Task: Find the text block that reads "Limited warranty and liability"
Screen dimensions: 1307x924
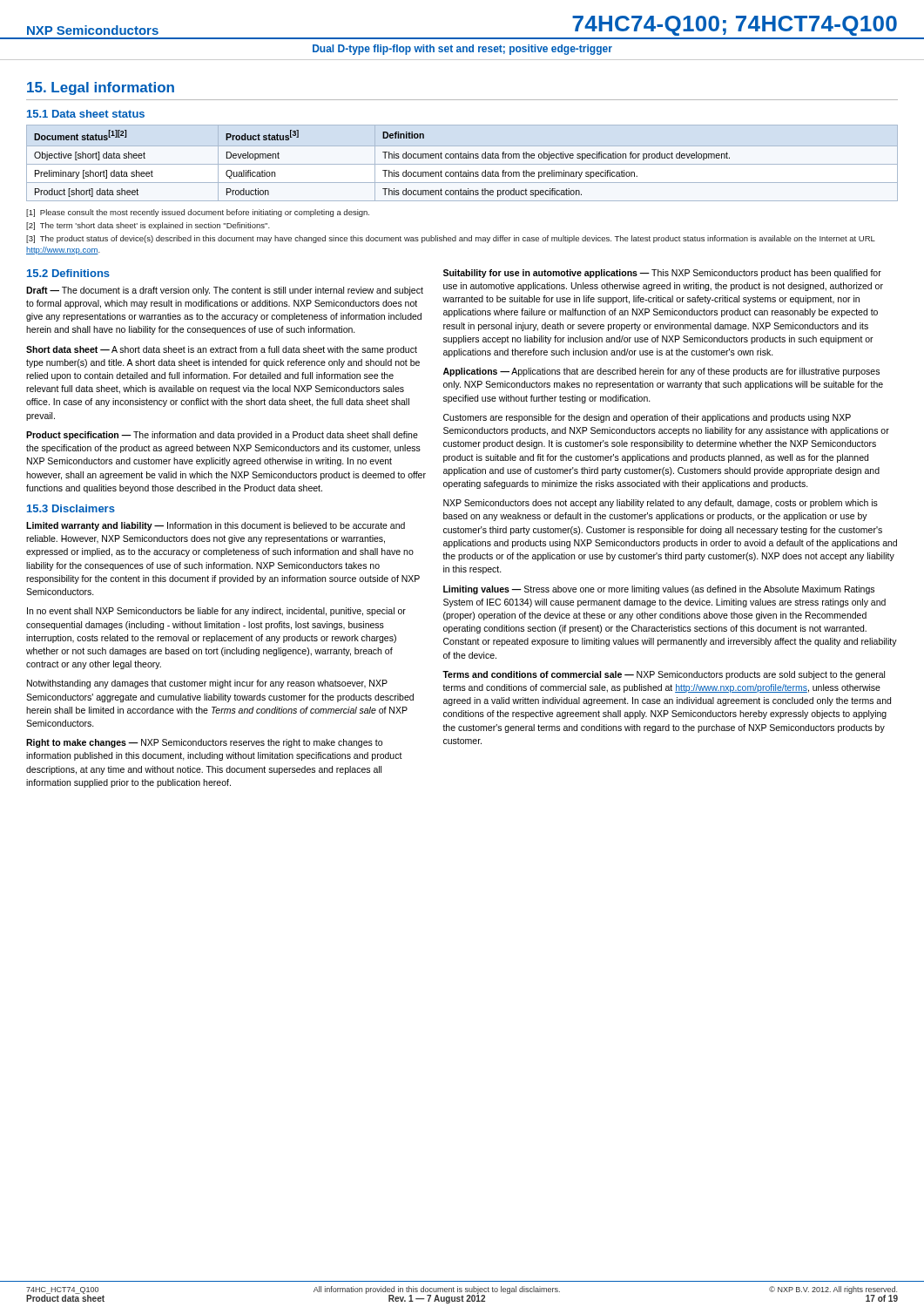Action: coord(223,559)
